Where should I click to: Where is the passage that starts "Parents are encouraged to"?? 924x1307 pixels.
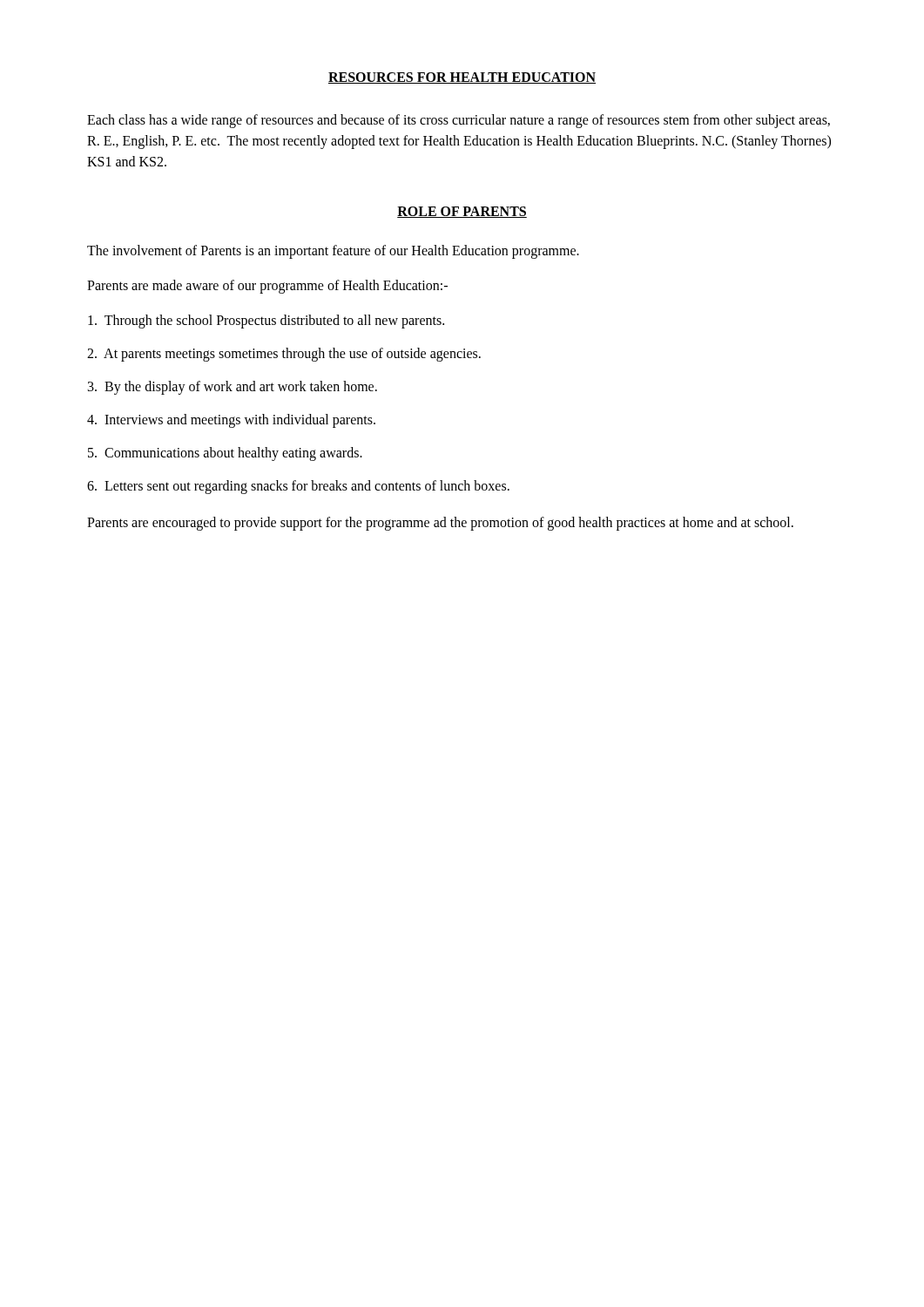[x=441, y=522]
